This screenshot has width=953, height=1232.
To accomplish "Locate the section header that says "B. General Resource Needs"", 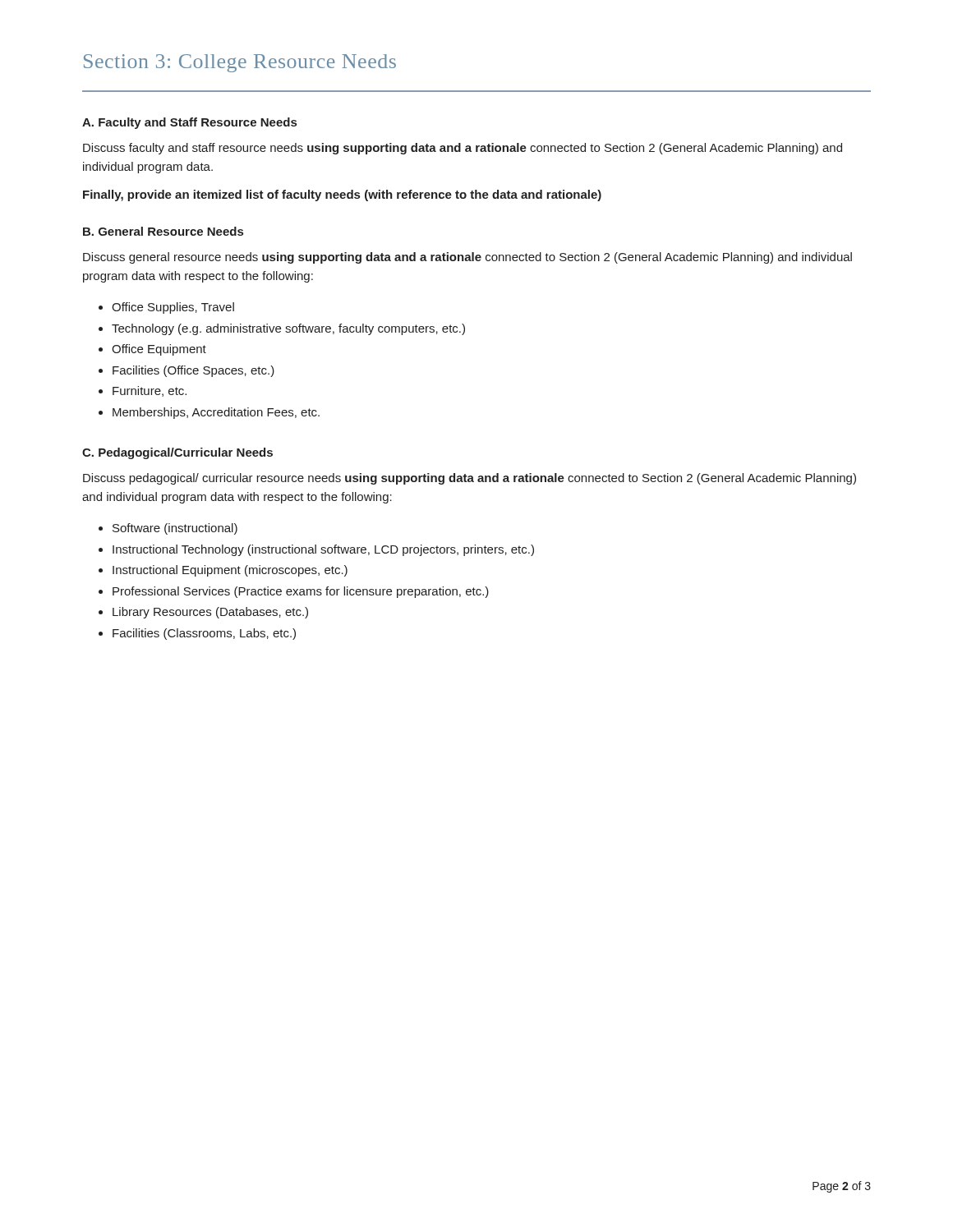I will 163,231.
